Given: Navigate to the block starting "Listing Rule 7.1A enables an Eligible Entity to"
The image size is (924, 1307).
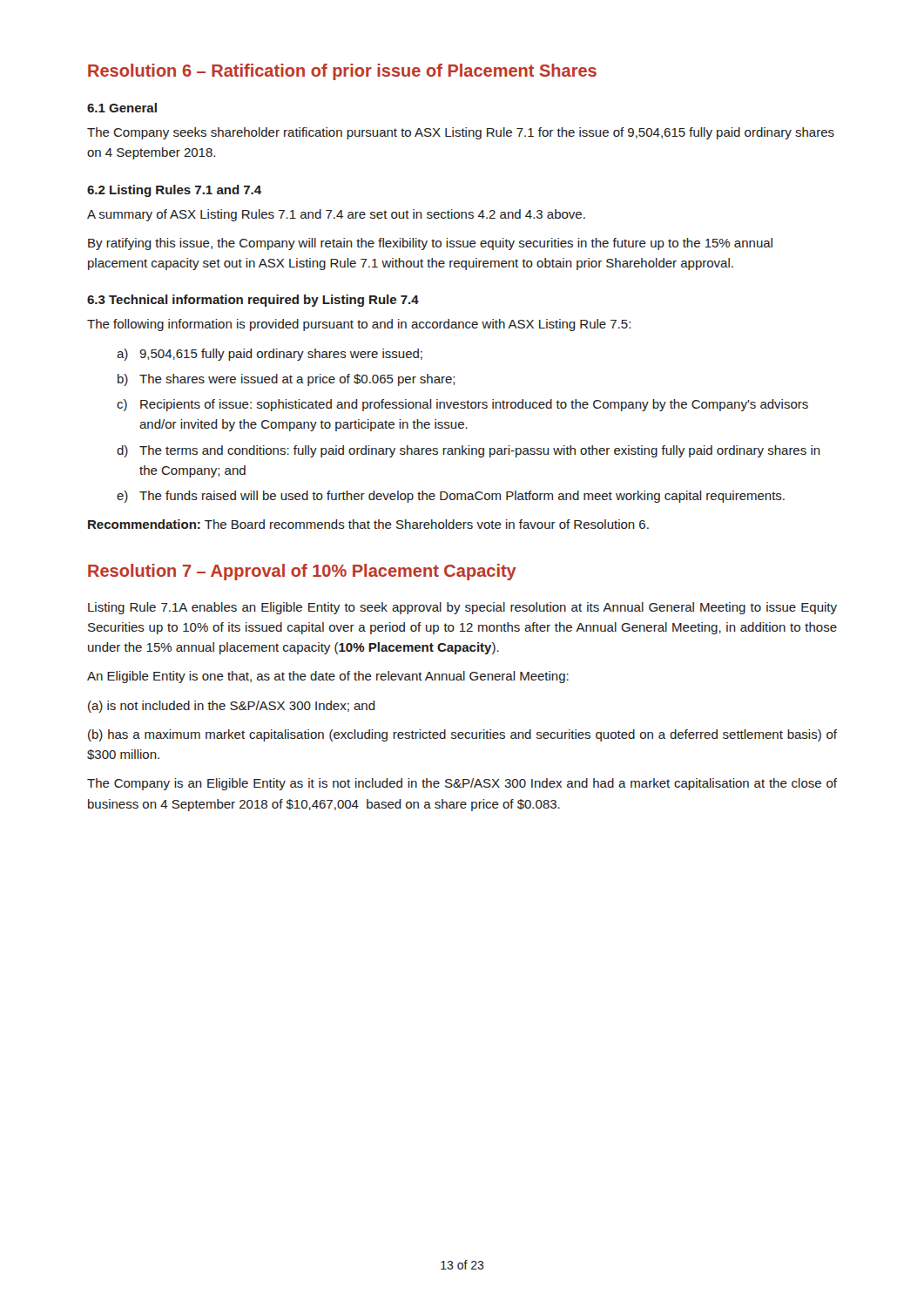Looking at the screenshot, I should [x=462, y=627].
